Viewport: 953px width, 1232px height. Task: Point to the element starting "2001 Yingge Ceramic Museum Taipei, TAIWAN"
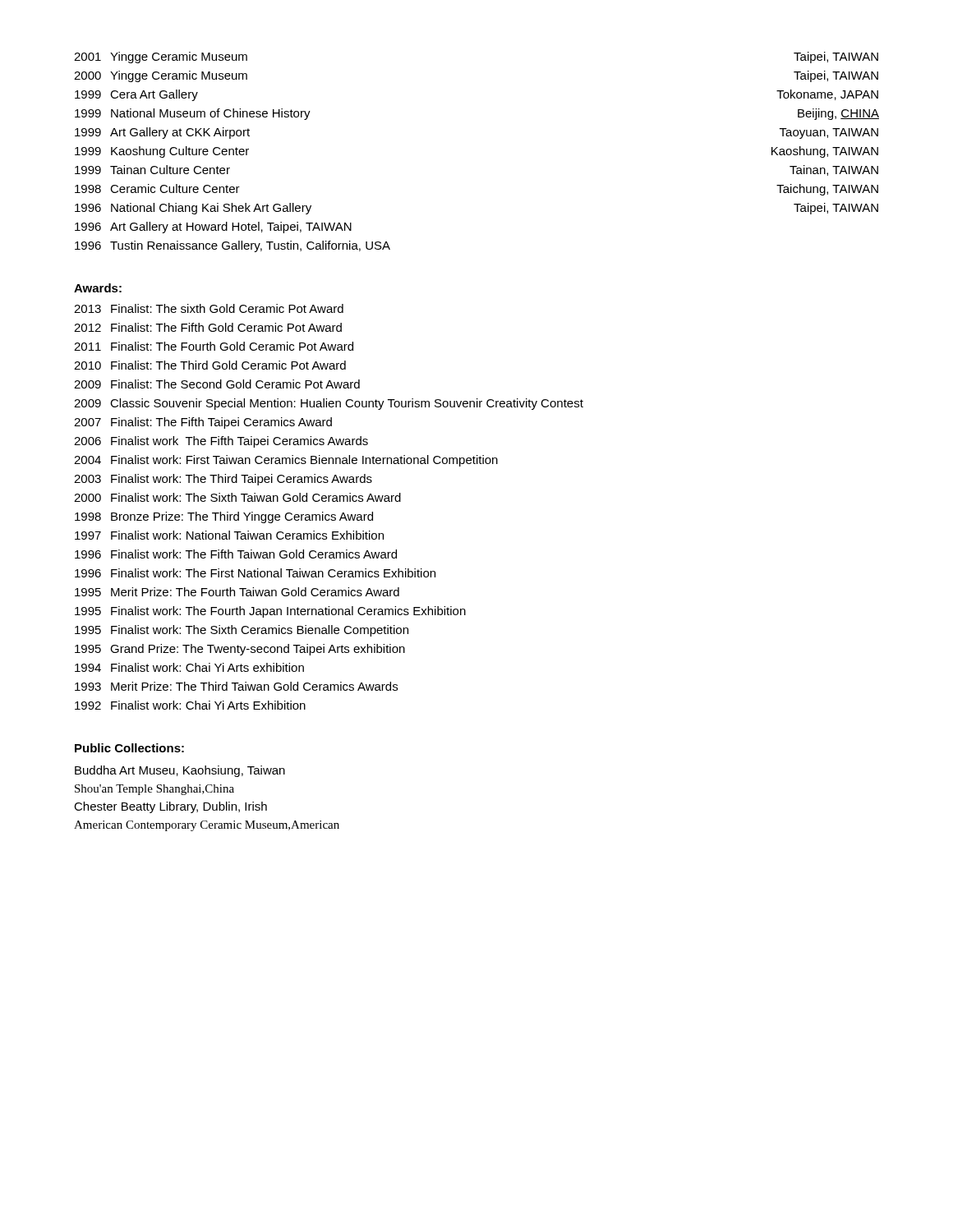(164, 57)
